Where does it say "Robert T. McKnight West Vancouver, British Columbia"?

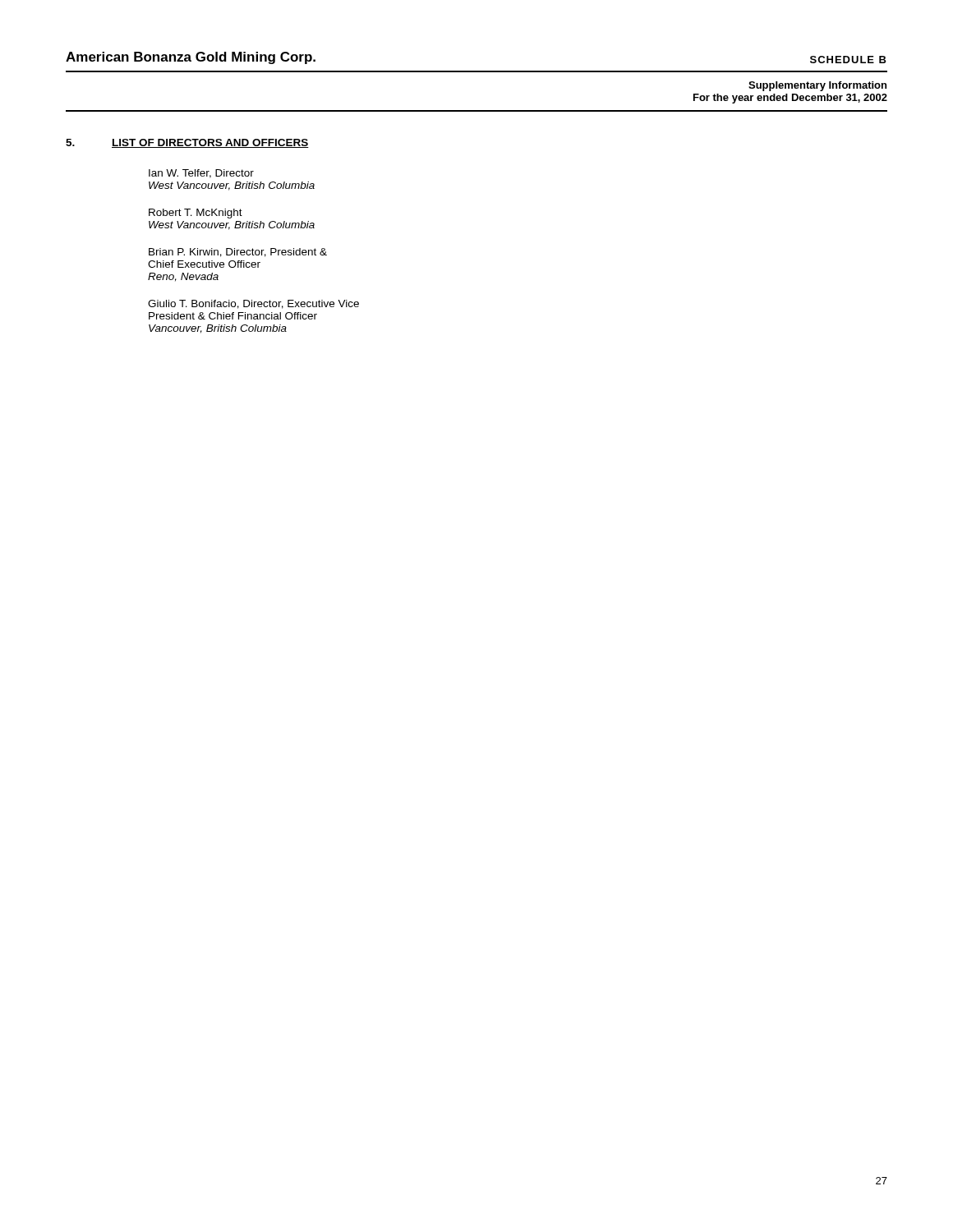click(196, 214)
